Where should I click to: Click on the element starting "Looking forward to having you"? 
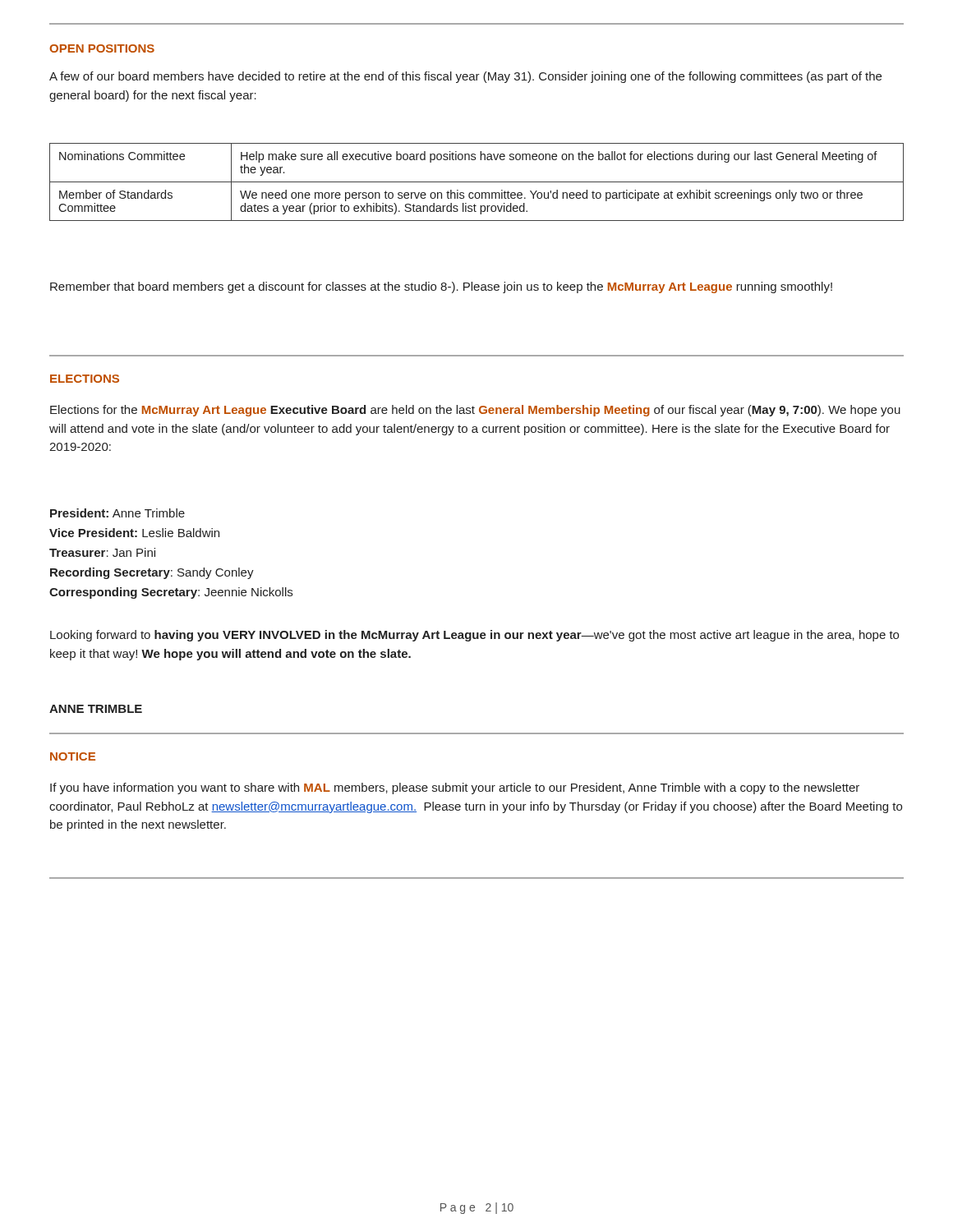[x=474, y=644]
